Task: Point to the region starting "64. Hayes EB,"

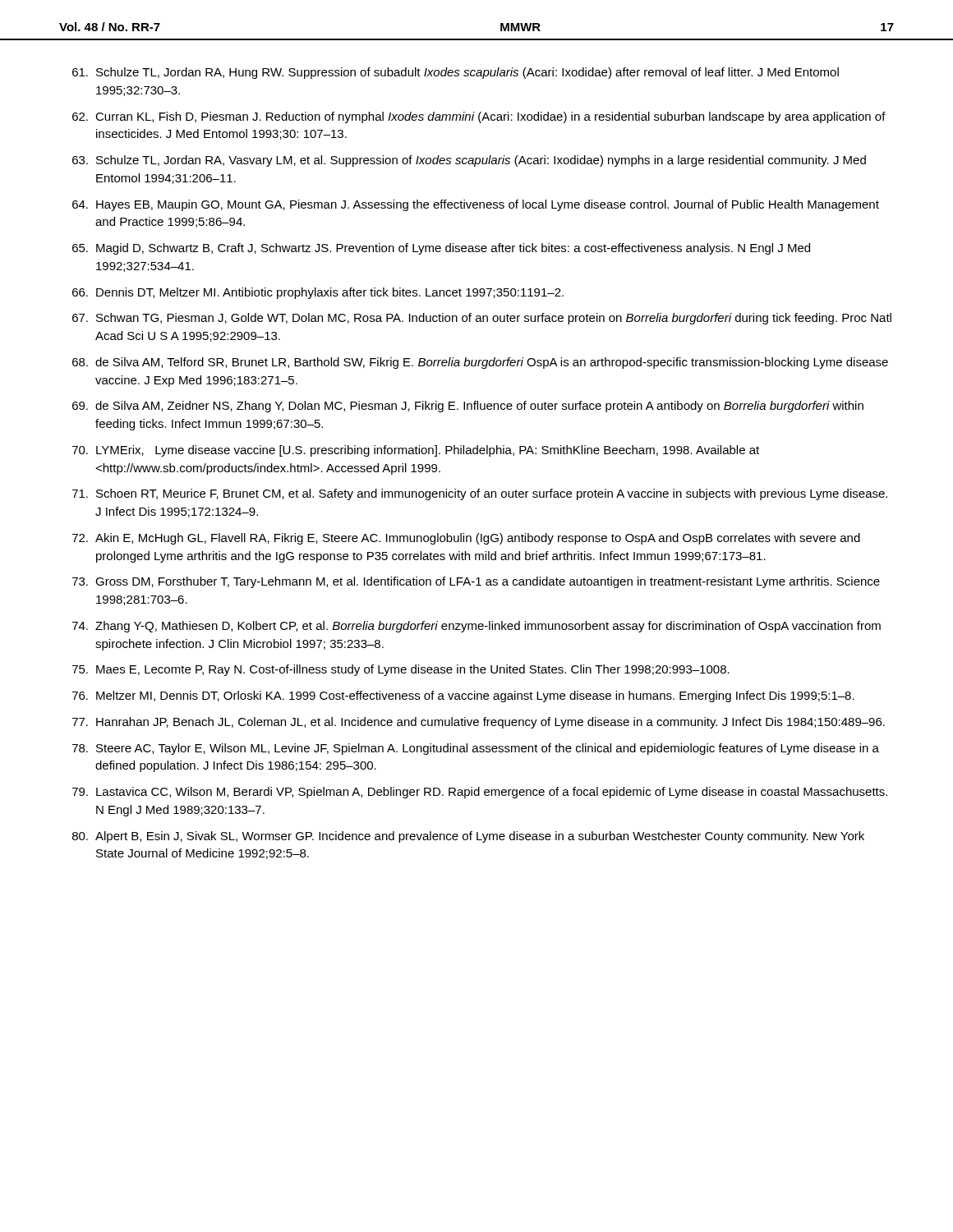Action: pos(476,213)
